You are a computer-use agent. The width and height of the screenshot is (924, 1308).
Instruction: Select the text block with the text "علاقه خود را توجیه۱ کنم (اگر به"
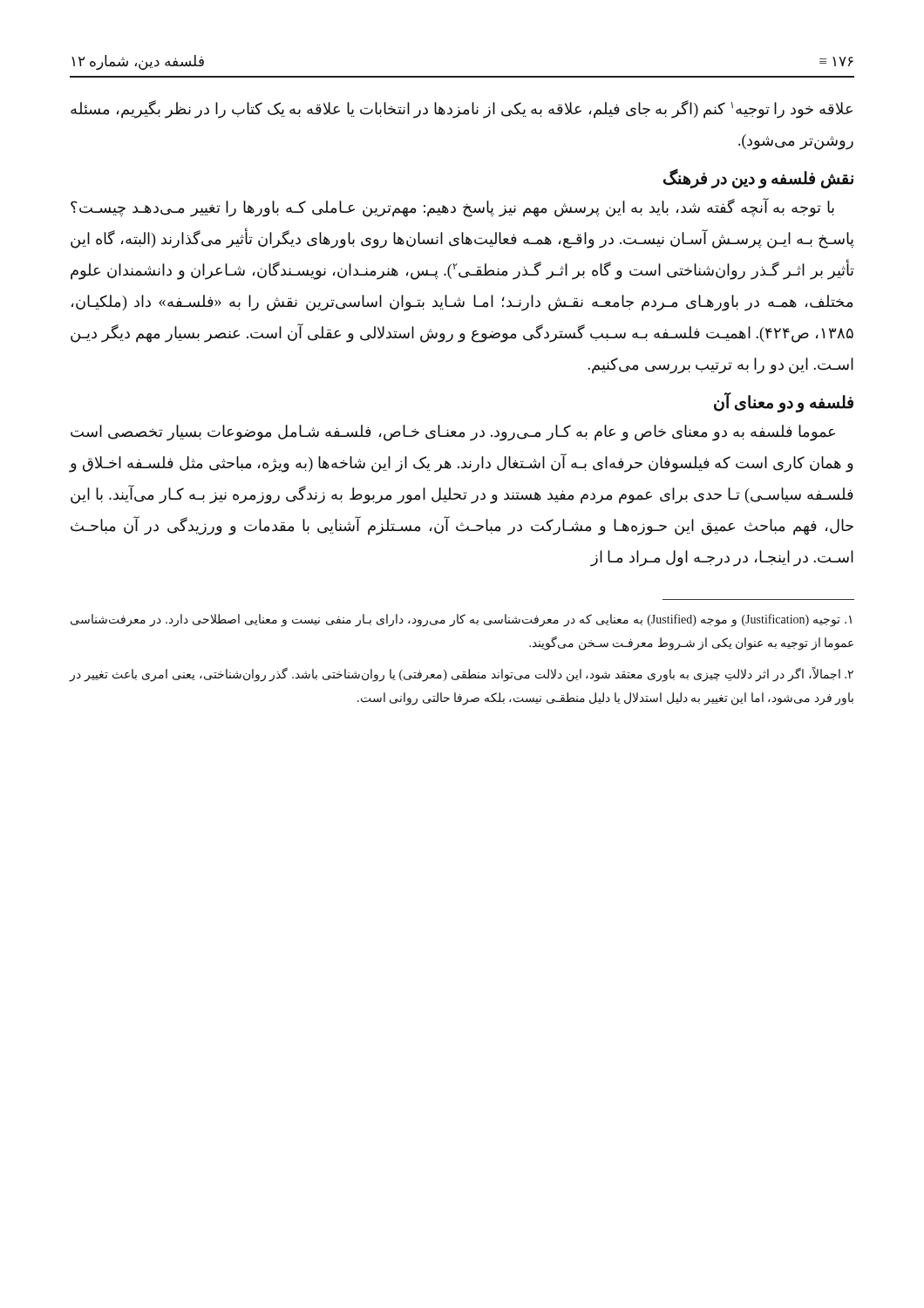point(462,124)
